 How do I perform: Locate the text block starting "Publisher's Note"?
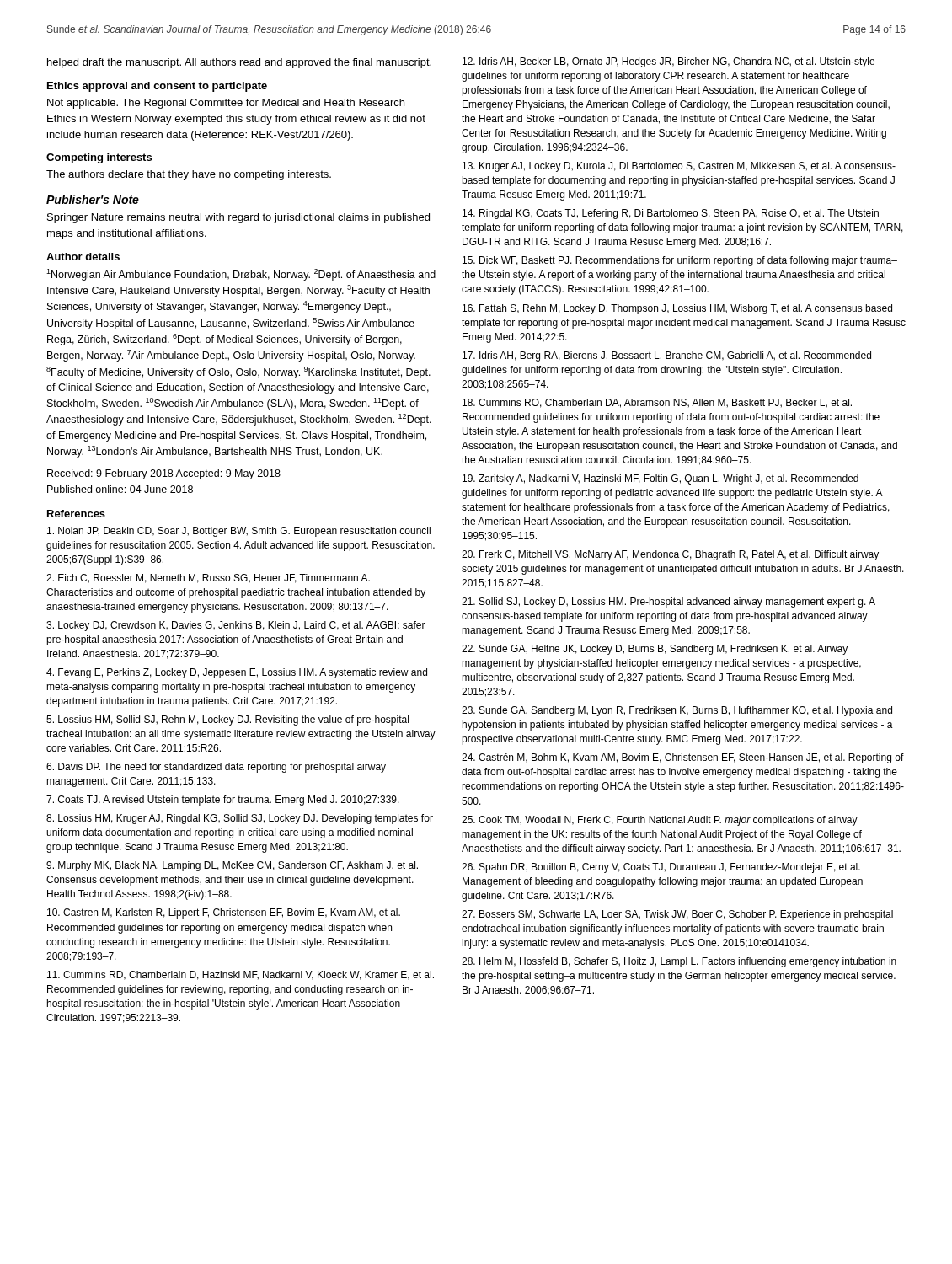coord(93,200)
